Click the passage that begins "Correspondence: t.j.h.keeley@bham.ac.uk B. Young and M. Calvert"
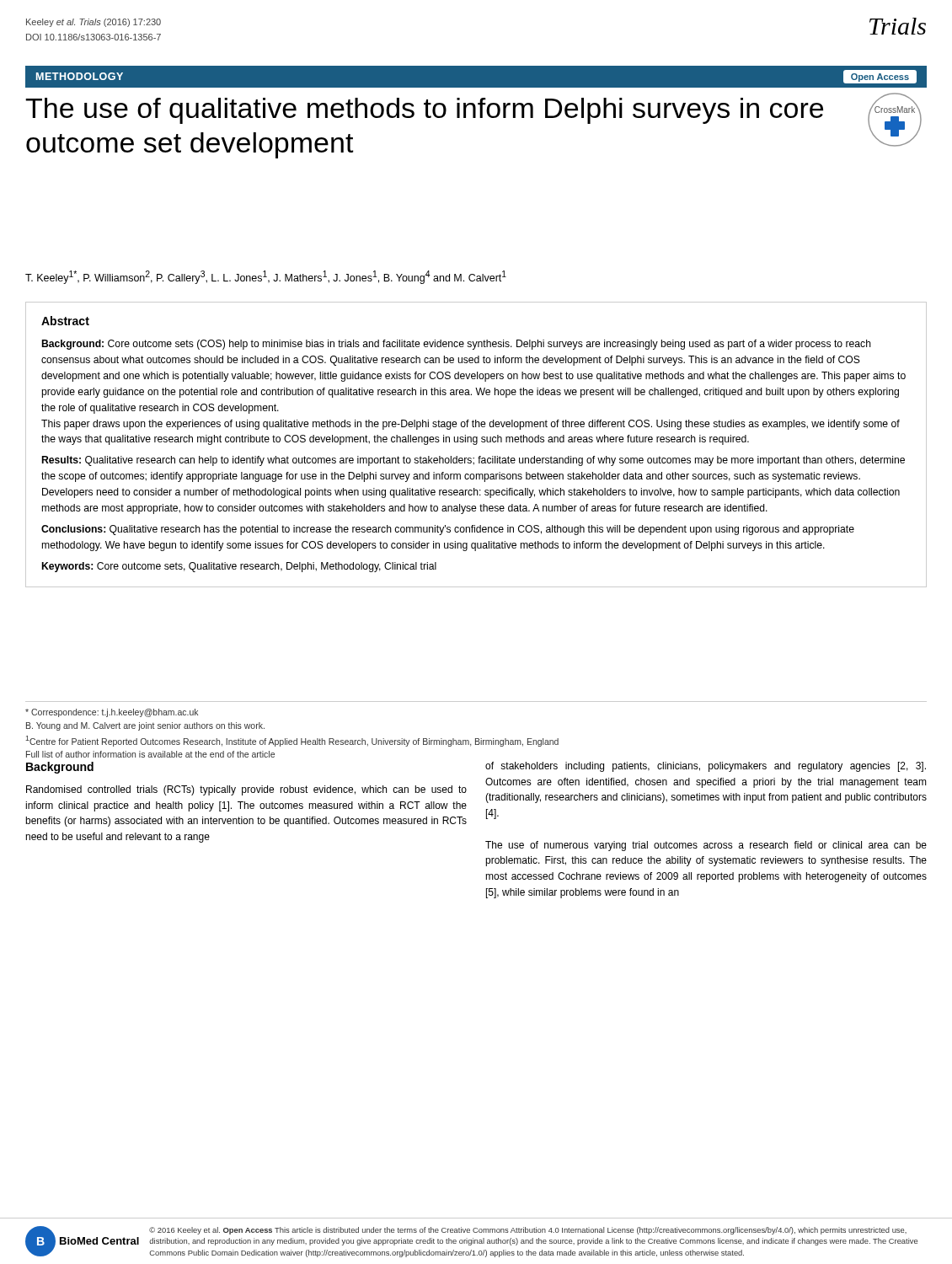The image size is (952, 1264). 292,733
